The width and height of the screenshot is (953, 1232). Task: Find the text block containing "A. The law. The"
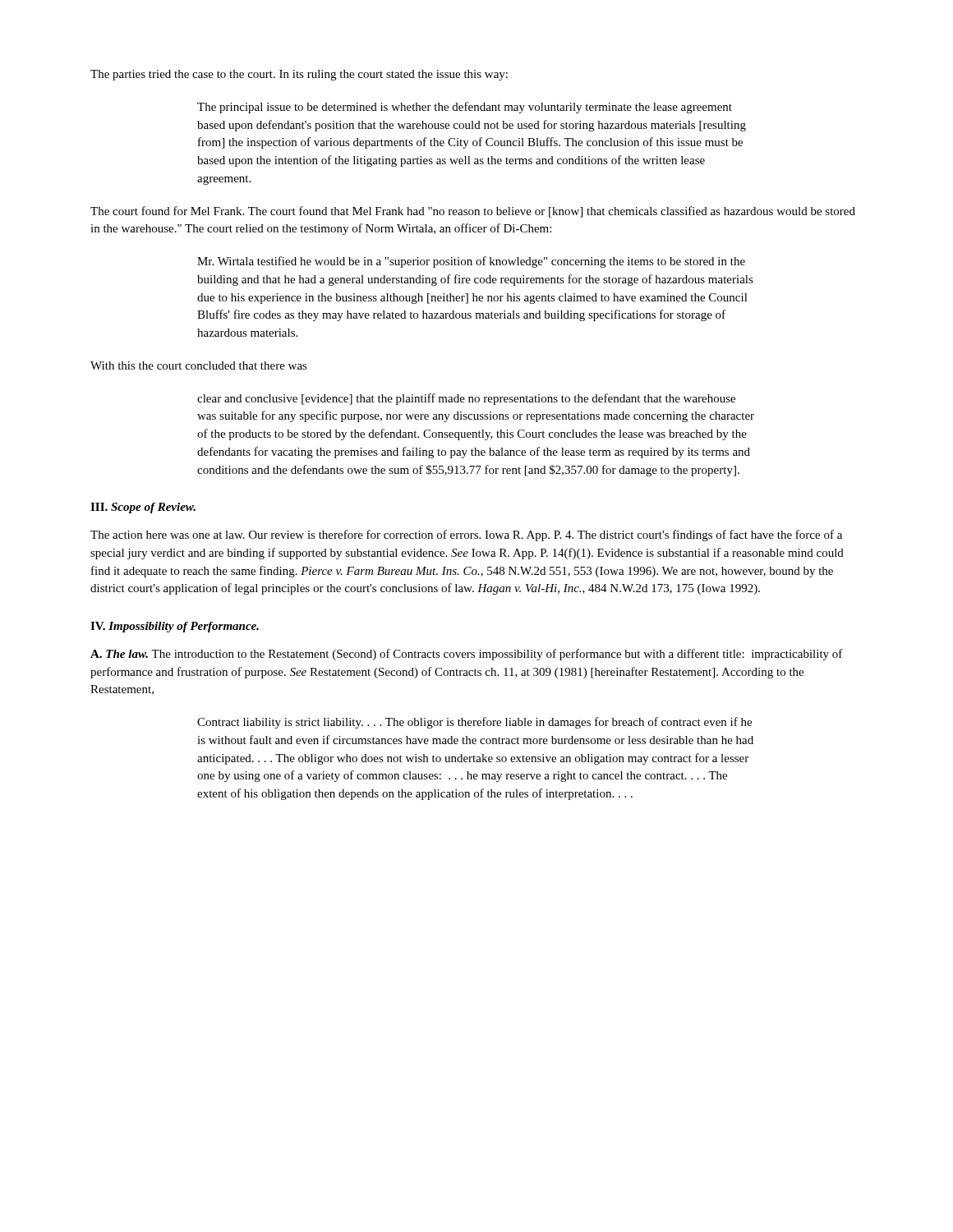(466, 671)
